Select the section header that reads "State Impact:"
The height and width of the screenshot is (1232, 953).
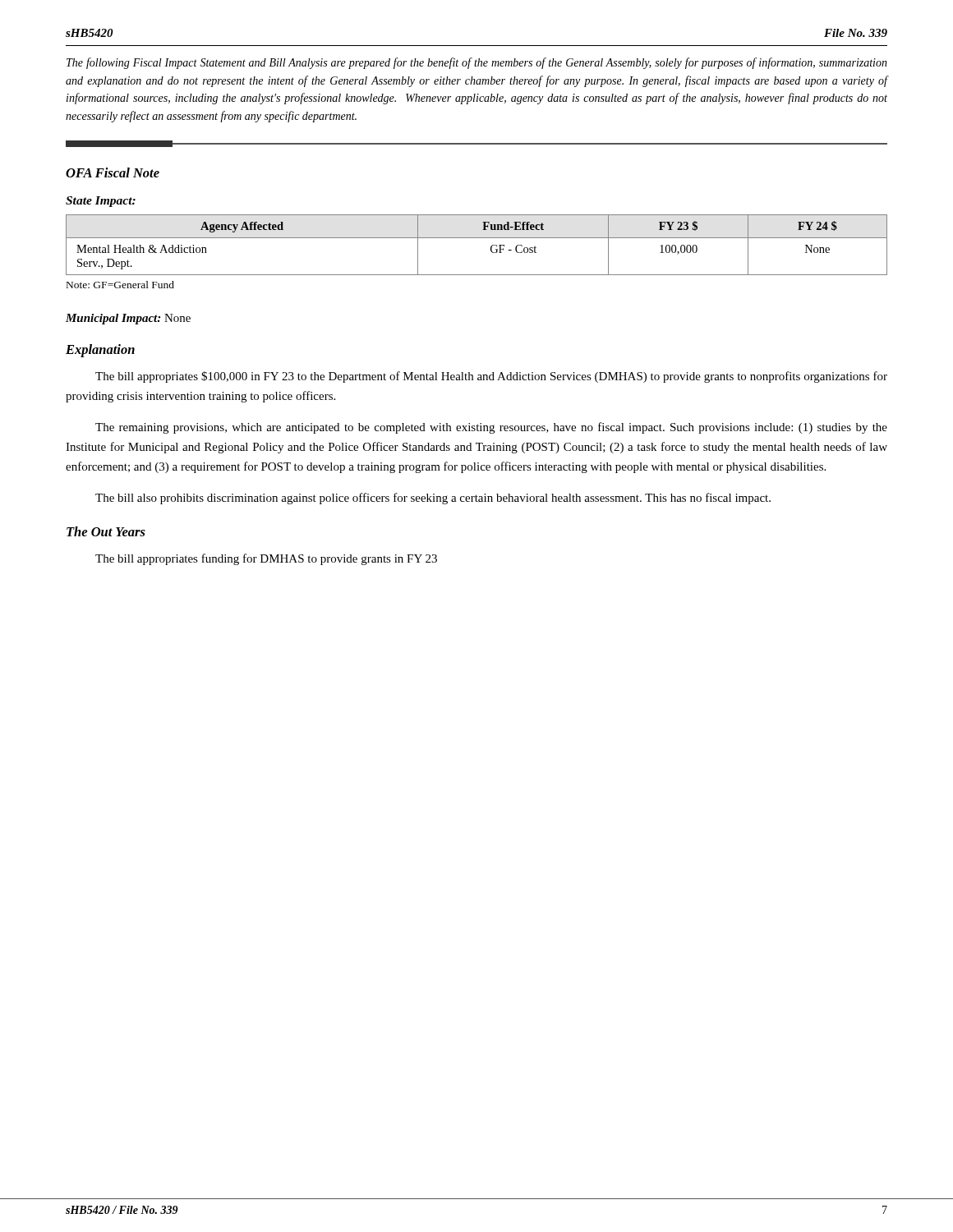pos(101,200)
